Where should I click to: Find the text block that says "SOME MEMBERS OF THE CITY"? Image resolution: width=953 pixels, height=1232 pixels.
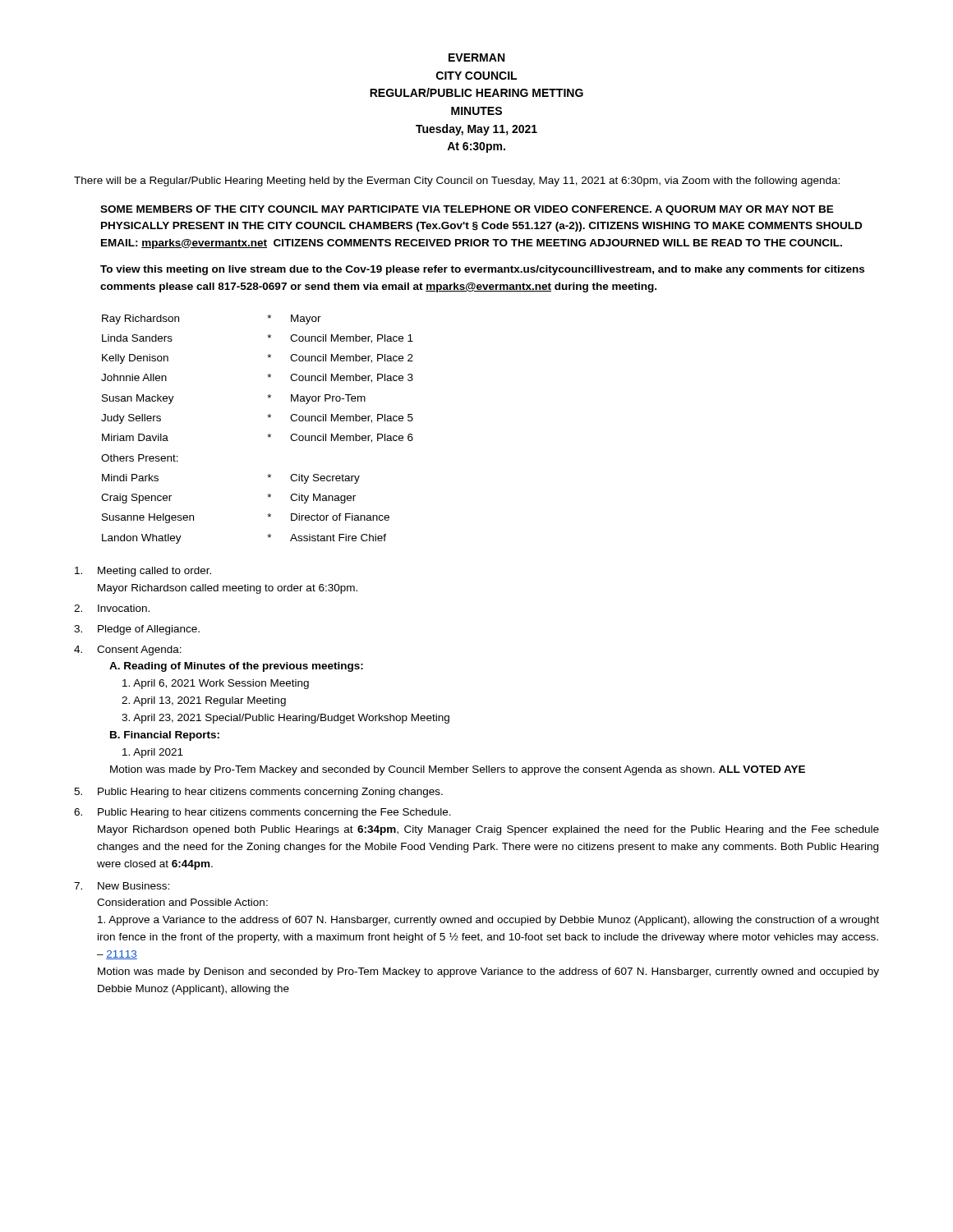click(x=481, y=226)
